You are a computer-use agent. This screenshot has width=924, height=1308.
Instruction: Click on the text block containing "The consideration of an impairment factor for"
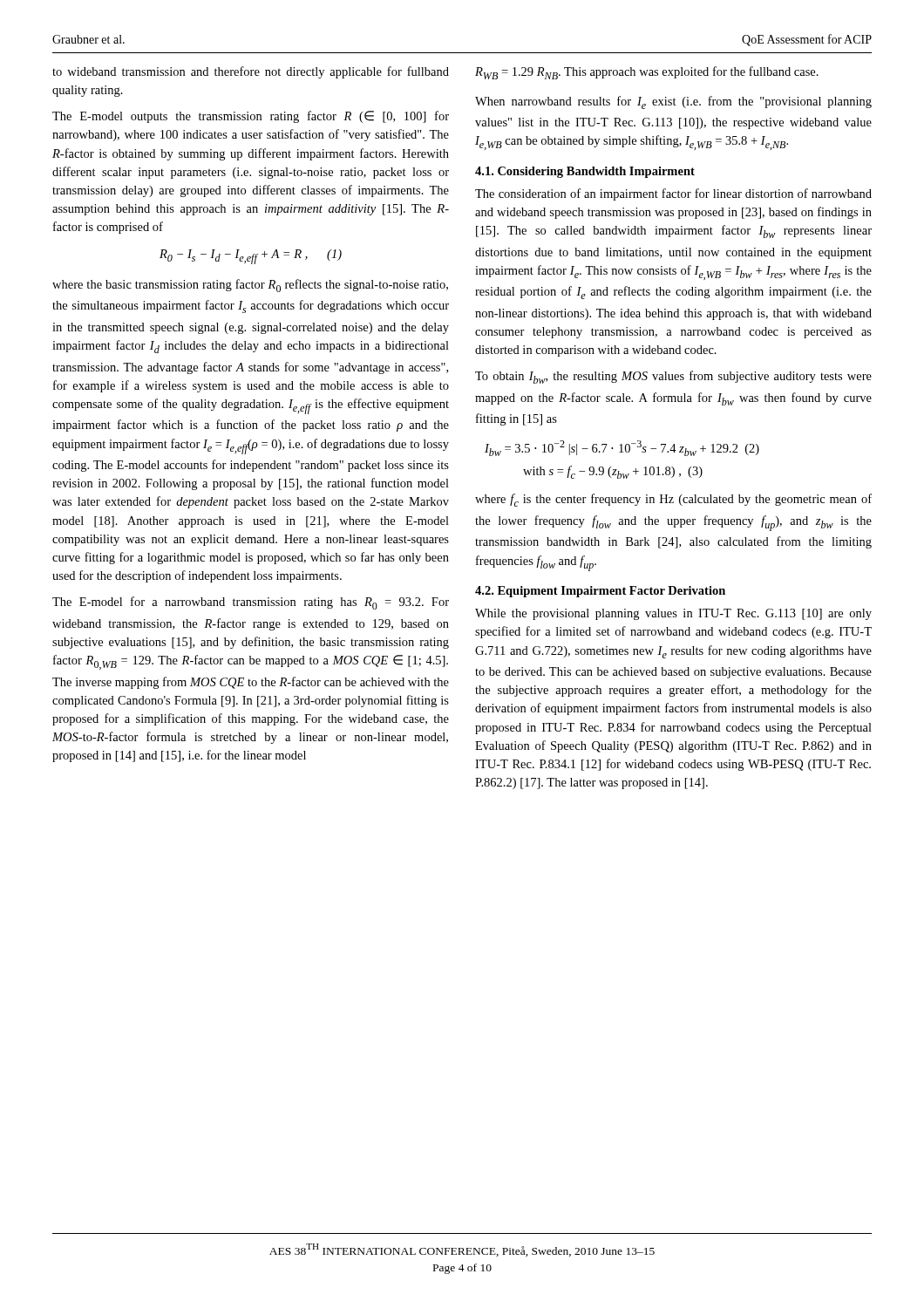673,272
